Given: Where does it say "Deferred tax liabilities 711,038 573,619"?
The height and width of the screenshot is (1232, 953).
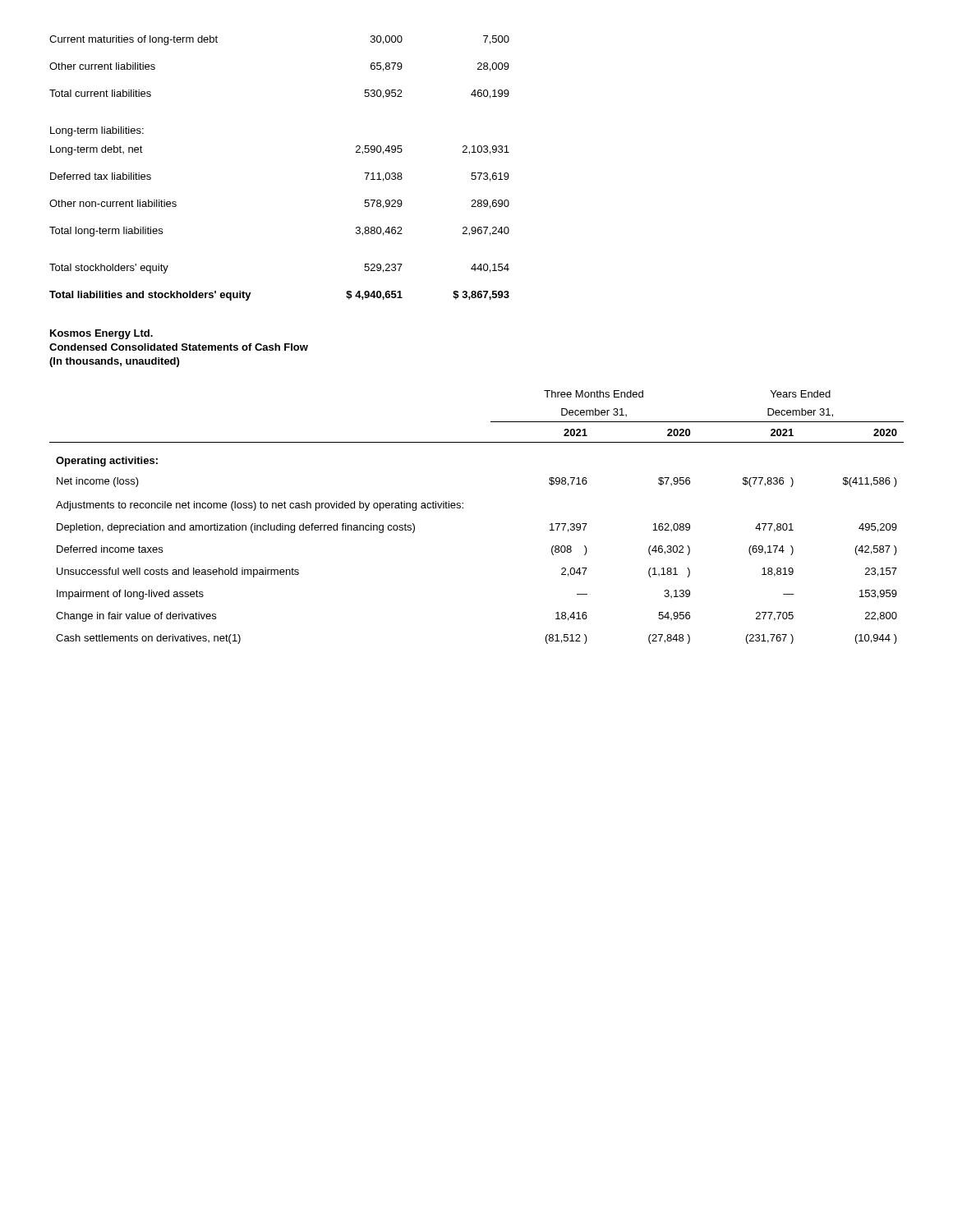Looking at the screenshot, I should [101, 177].
